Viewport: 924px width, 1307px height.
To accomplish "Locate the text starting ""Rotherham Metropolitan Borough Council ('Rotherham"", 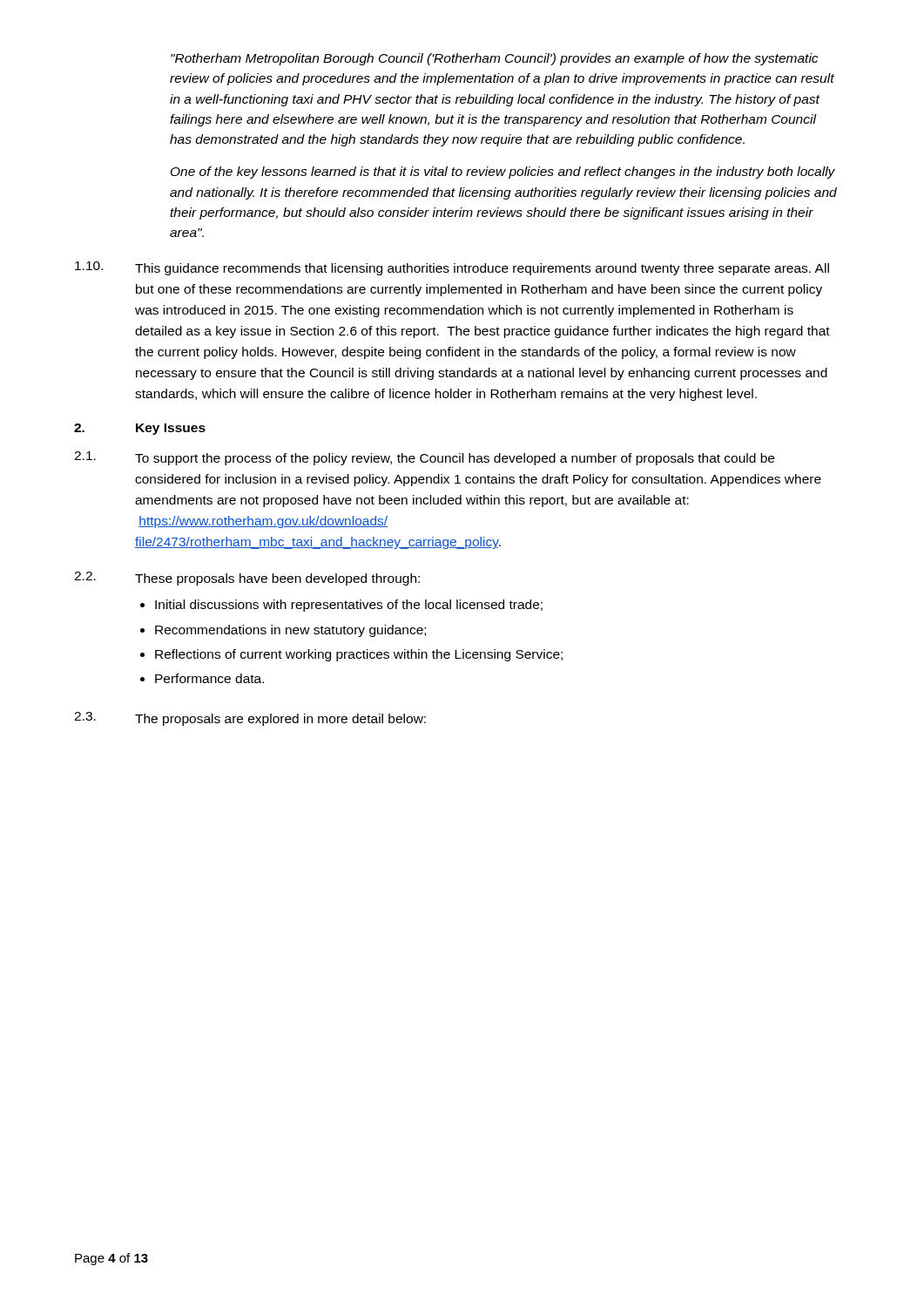I will (x=505, y=145).
